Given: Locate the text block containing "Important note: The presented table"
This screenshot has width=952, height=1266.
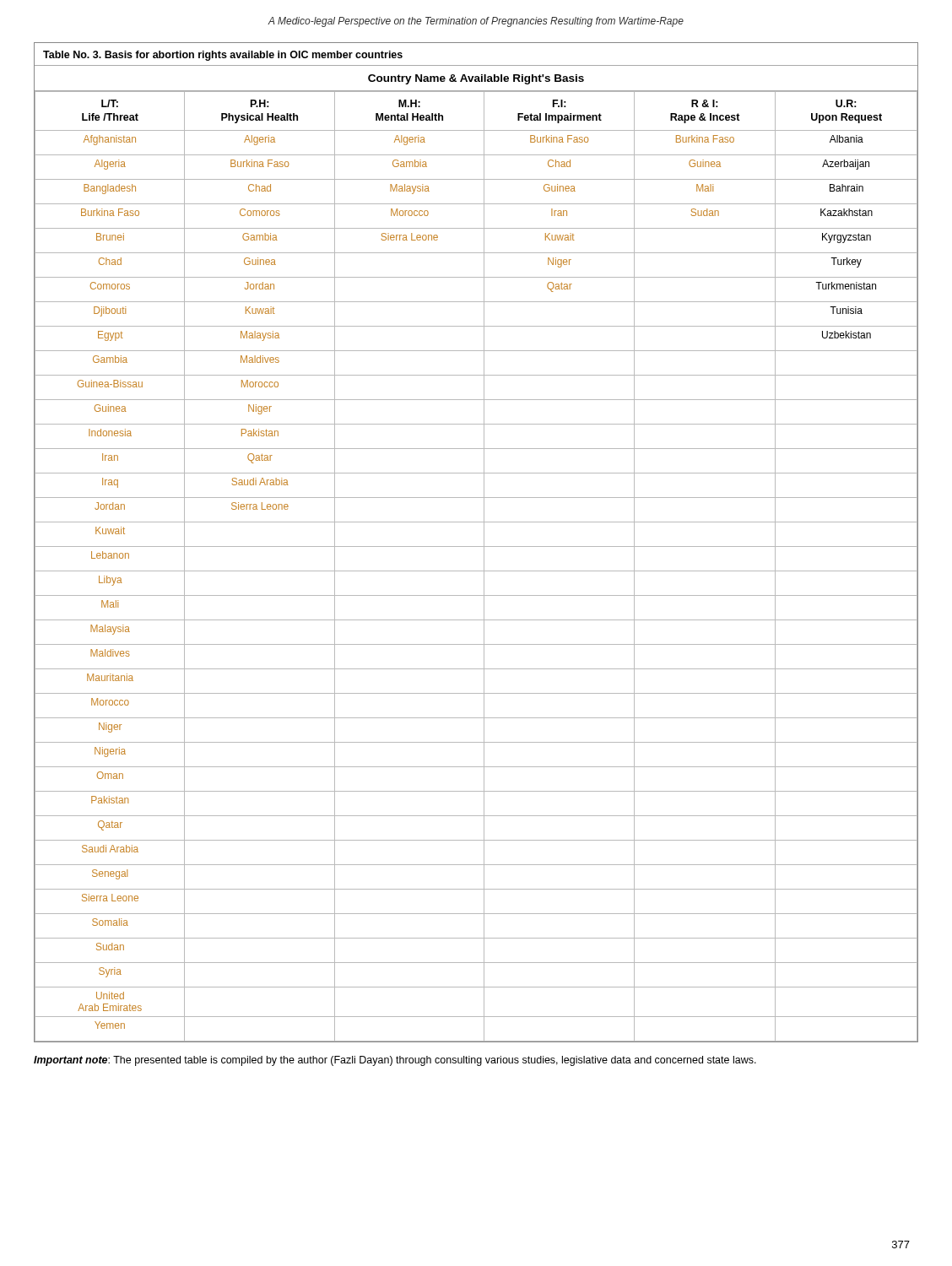Looking at the screenshot, I should (395, 1060).
